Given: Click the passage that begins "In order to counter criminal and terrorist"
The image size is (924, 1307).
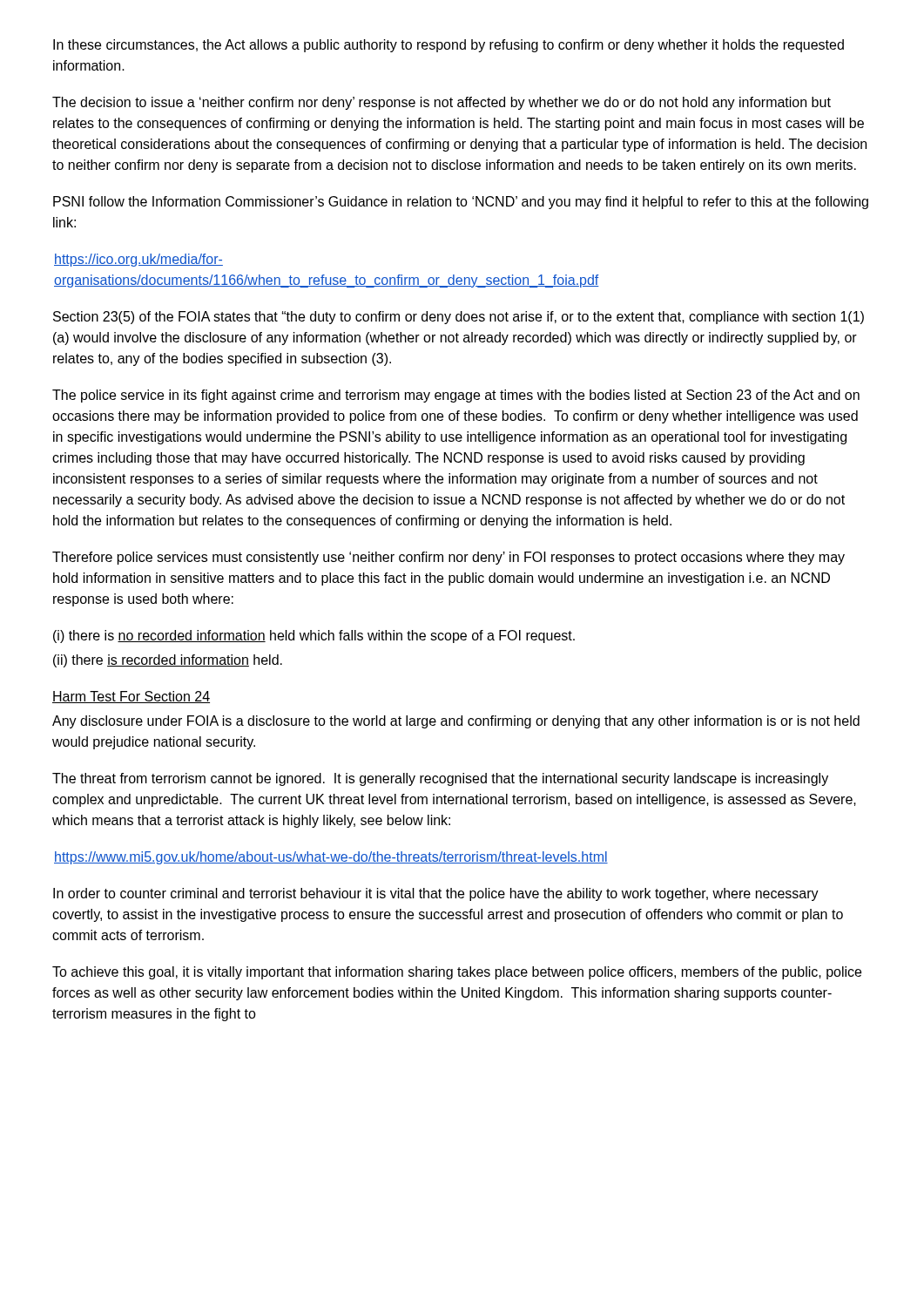Looking at the screenshot, I should (448, 914).
